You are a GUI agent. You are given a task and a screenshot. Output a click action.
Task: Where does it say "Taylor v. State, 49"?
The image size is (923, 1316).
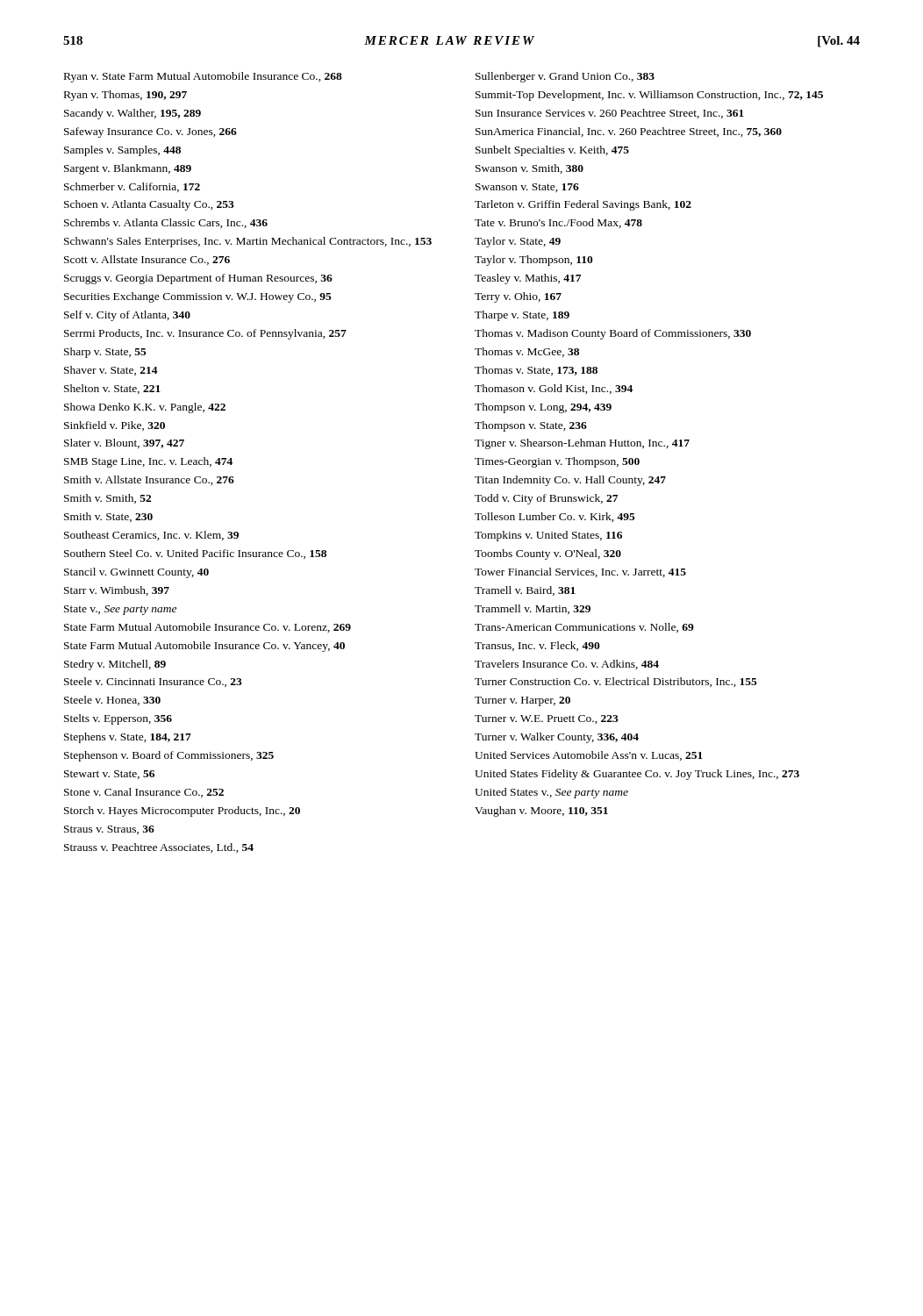518,242
